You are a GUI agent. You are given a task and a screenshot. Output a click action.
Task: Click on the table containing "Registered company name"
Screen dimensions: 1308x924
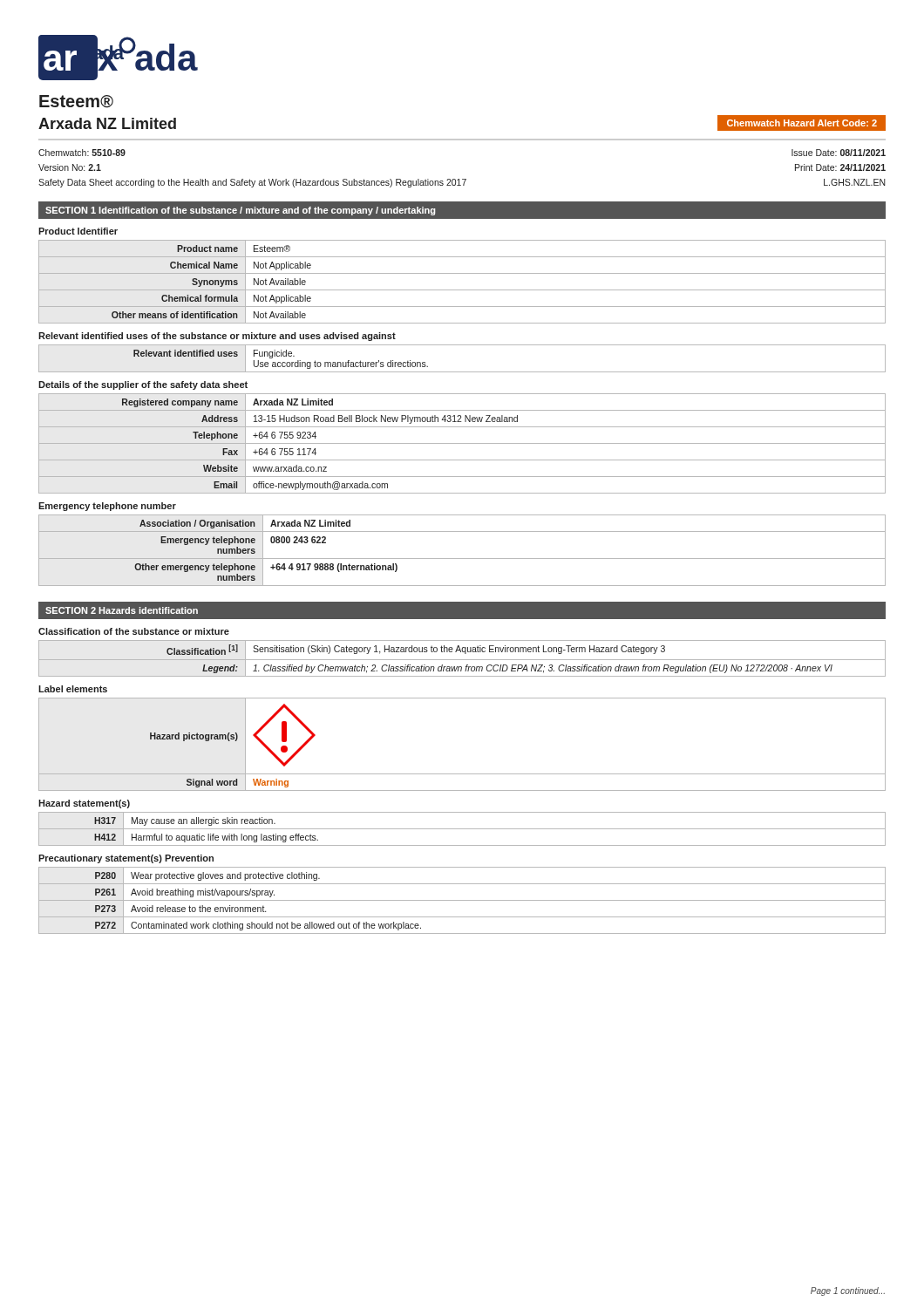pyautogui.click(x=462, y=444)
